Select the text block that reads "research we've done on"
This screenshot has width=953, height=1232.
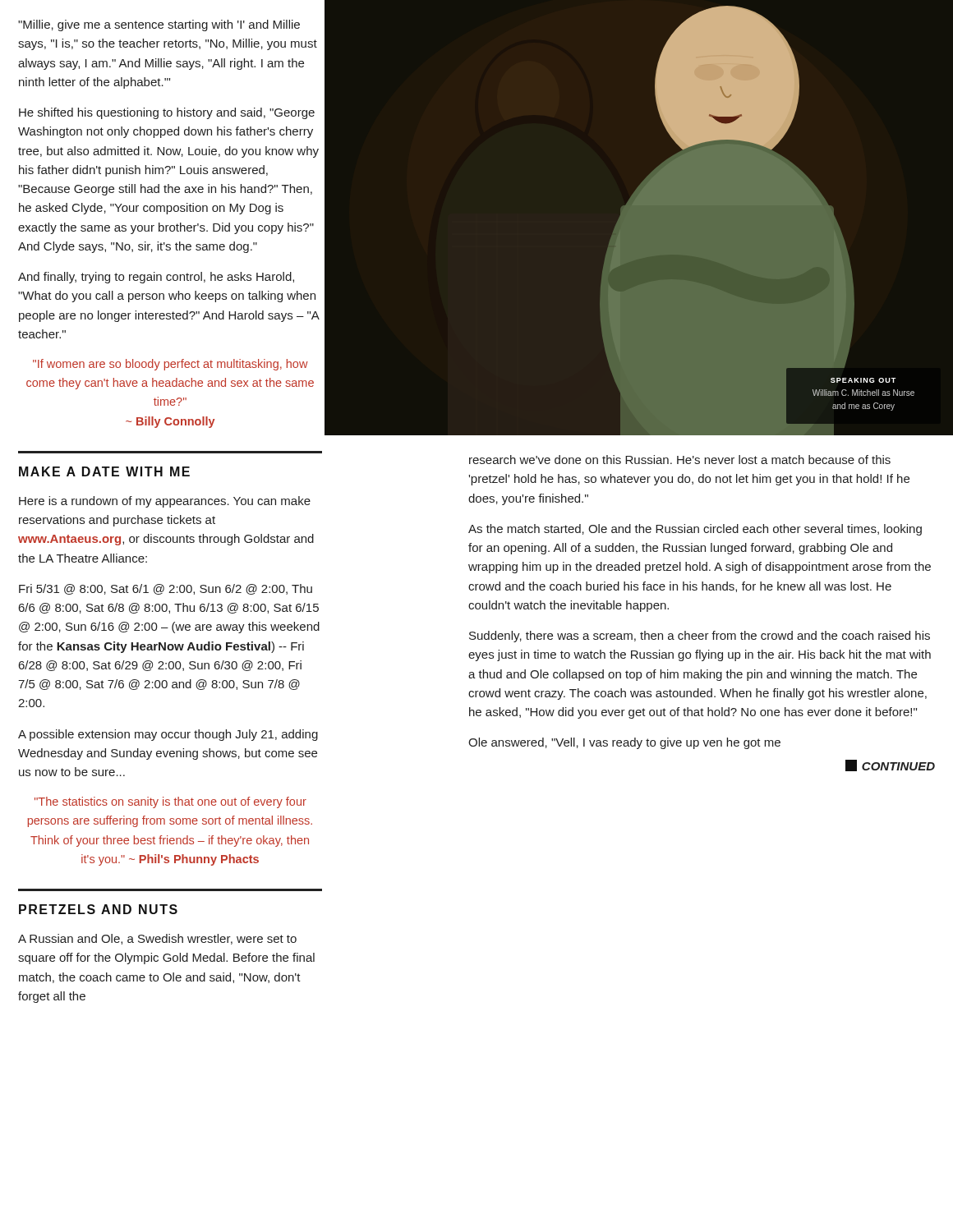tap(689, 479)
